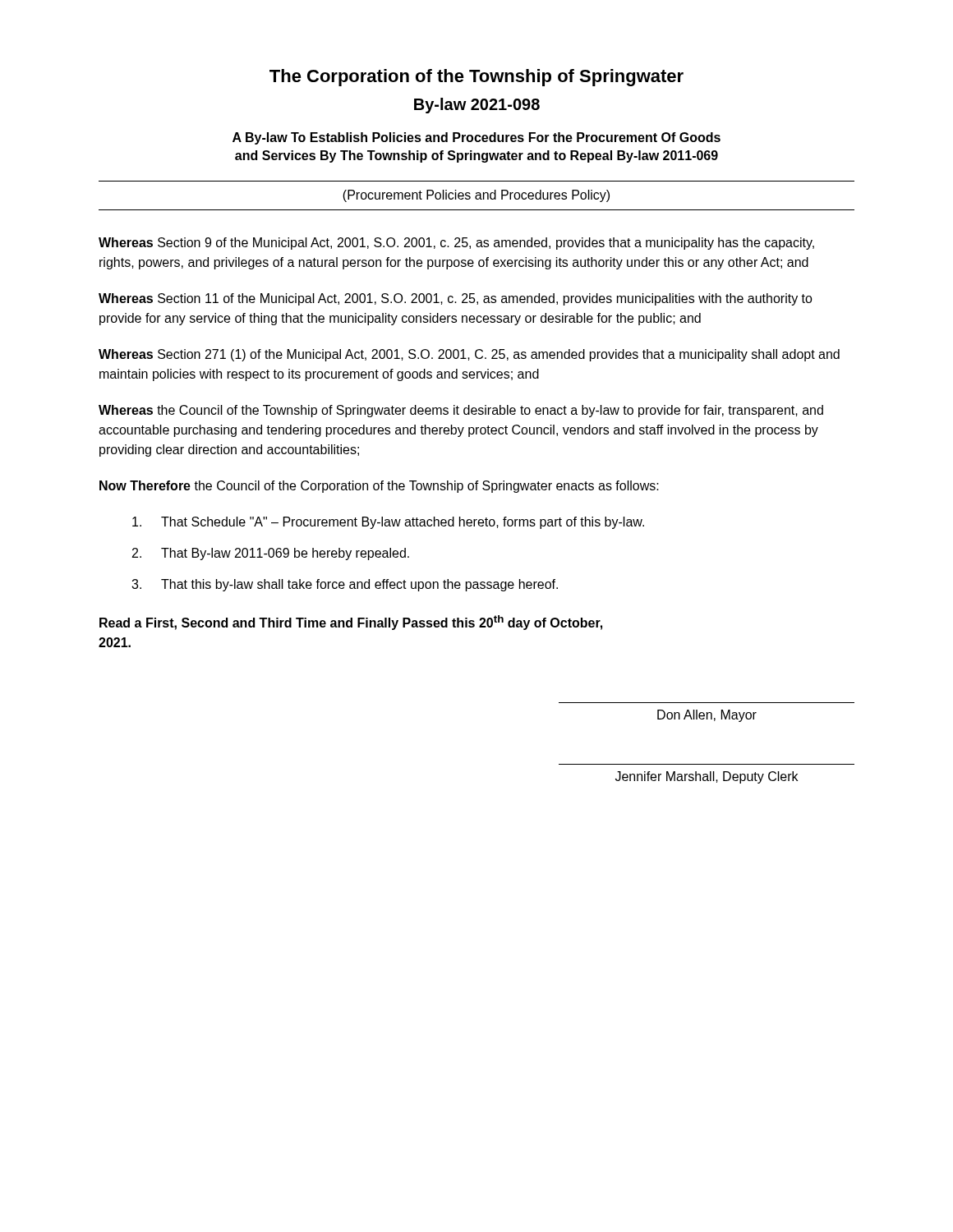Click on the block starting "Read a First,"
Image resolution: width=953 pixels, height=1232 pixels.
click(351, 631)
